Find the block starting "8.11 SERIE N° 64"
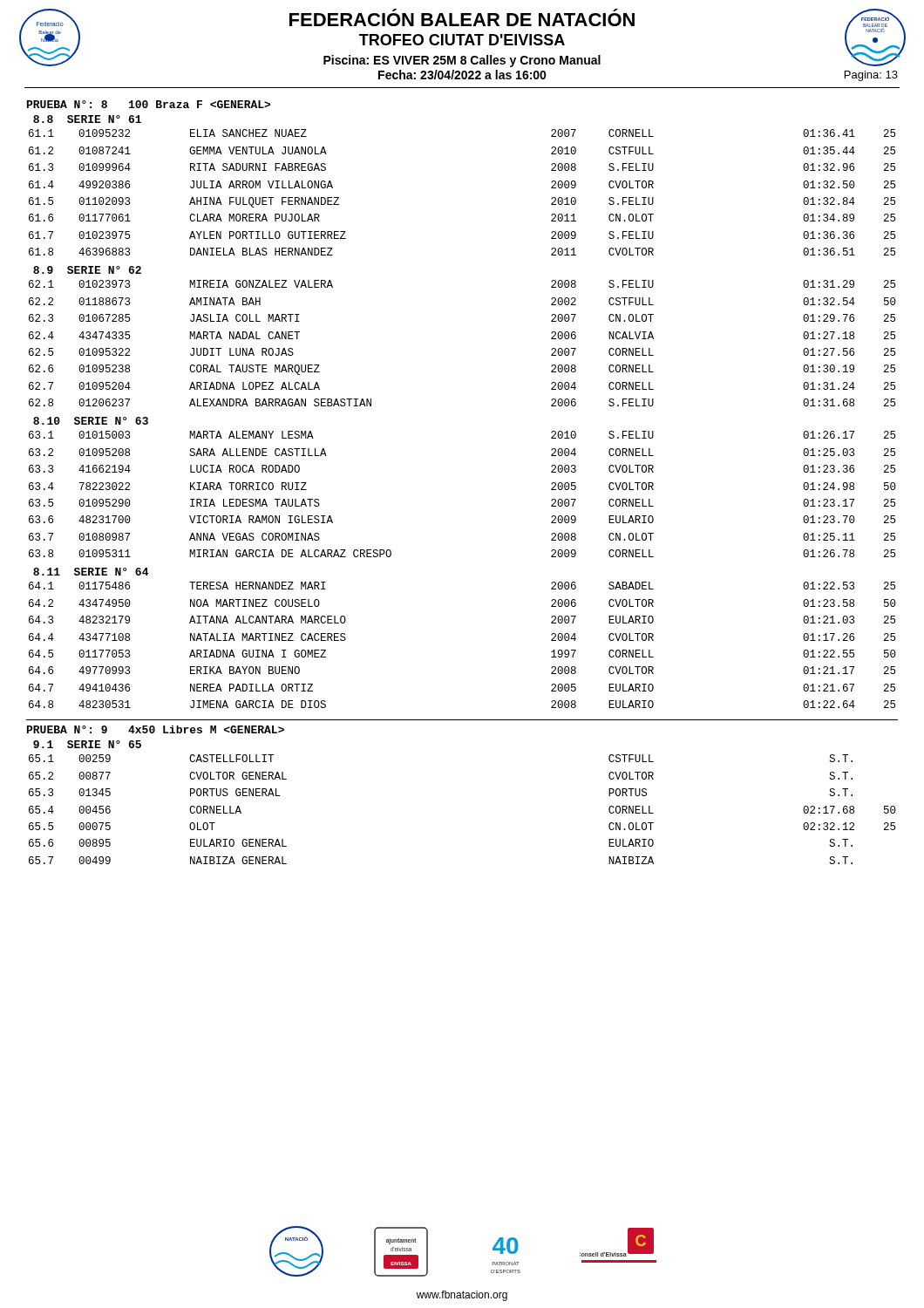Viewport: 924px width, 1308px height. (87, 573)
